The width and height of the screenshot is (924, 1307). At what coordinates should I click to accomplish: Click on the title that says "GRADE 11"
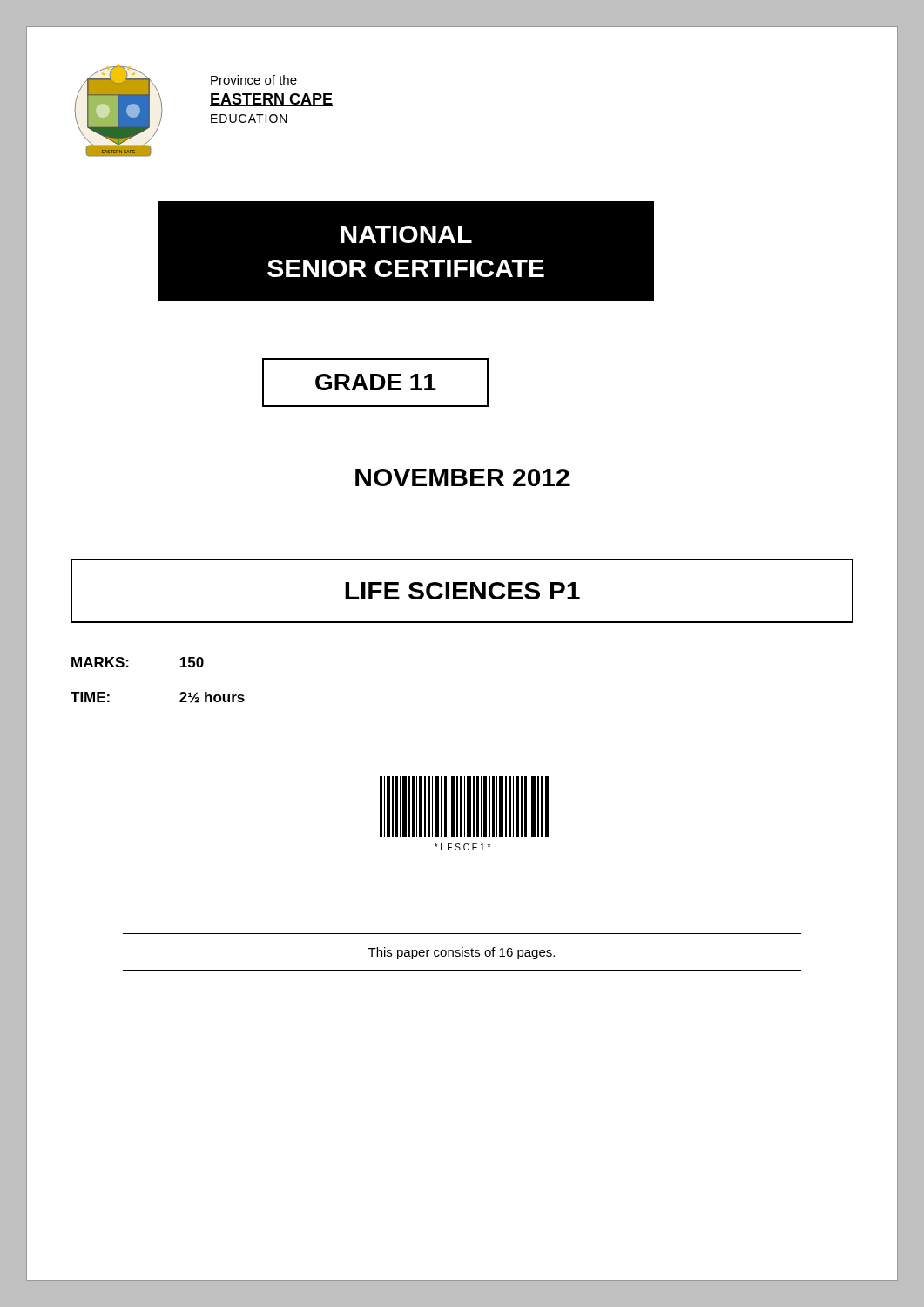[375, 382]
